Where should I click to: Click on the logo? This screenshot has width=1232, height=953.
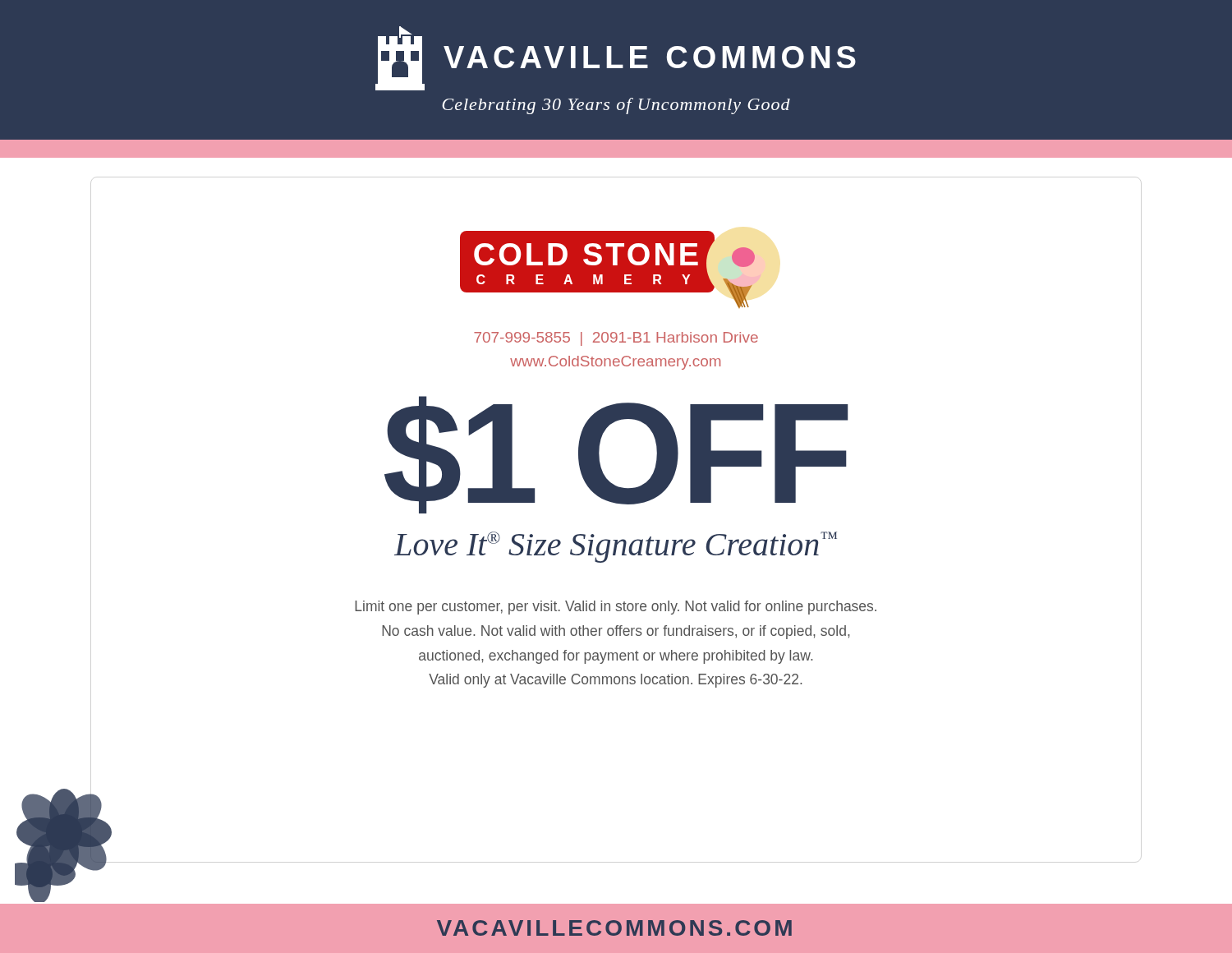click(x=616, y=268)
